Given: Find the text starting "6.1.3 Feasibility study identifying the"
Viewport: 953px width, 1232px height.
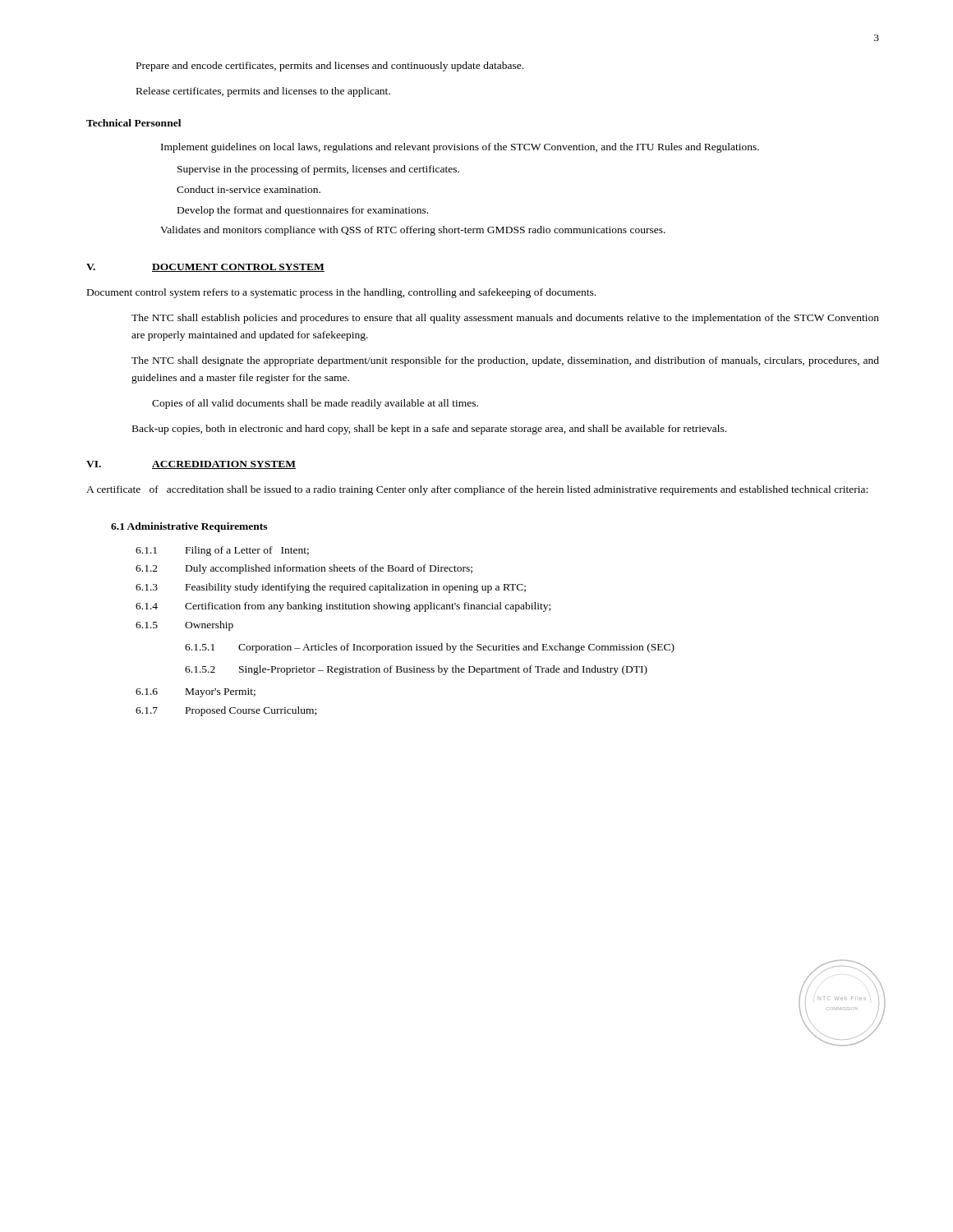Looking at the screenshot, I should pyautogui.click(x=331, y=588).
